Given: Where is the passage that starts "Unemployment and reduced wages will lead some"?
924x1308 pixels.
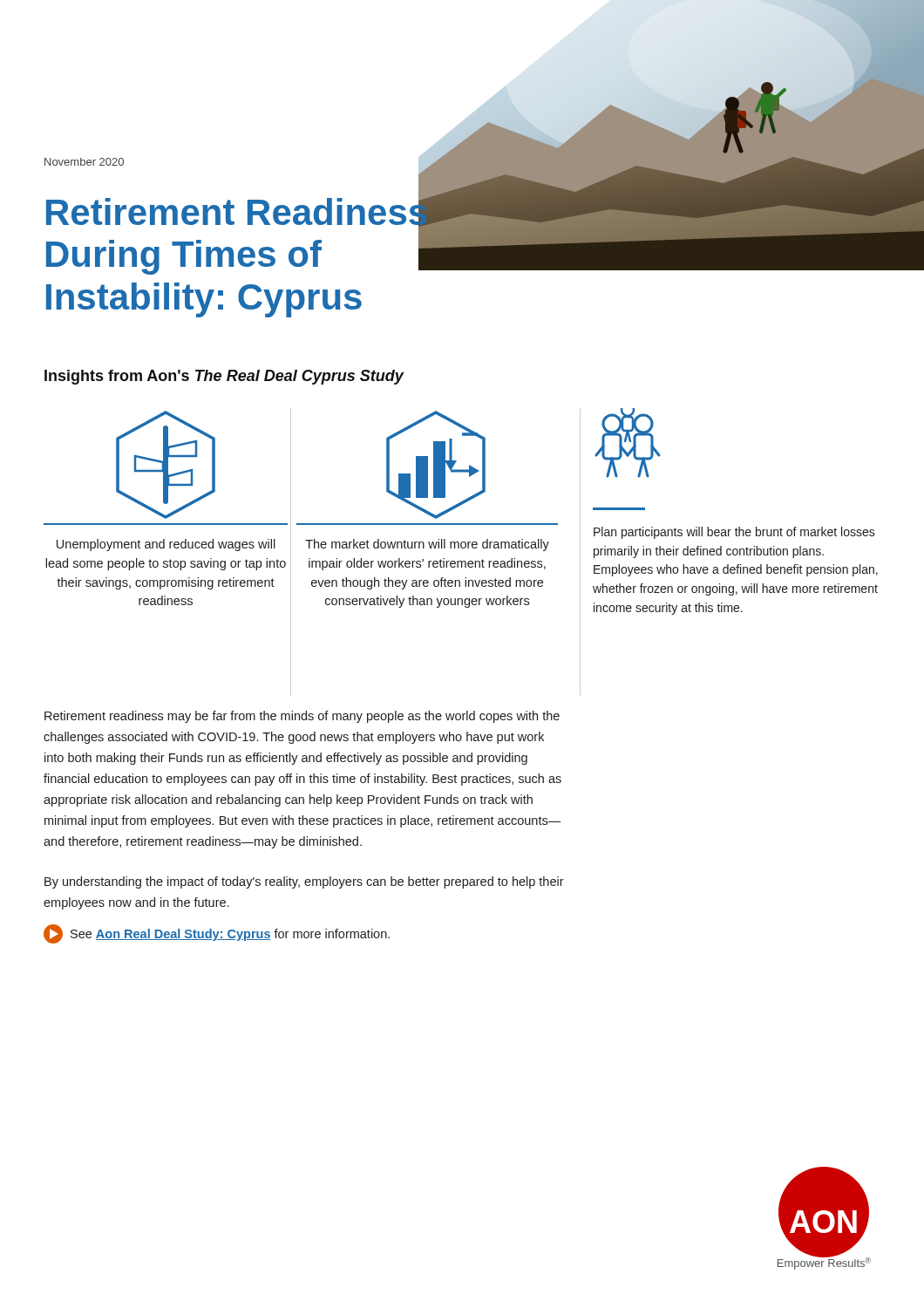Looking at the screenshot, I should pyautogui.click(x=166, y=573).
